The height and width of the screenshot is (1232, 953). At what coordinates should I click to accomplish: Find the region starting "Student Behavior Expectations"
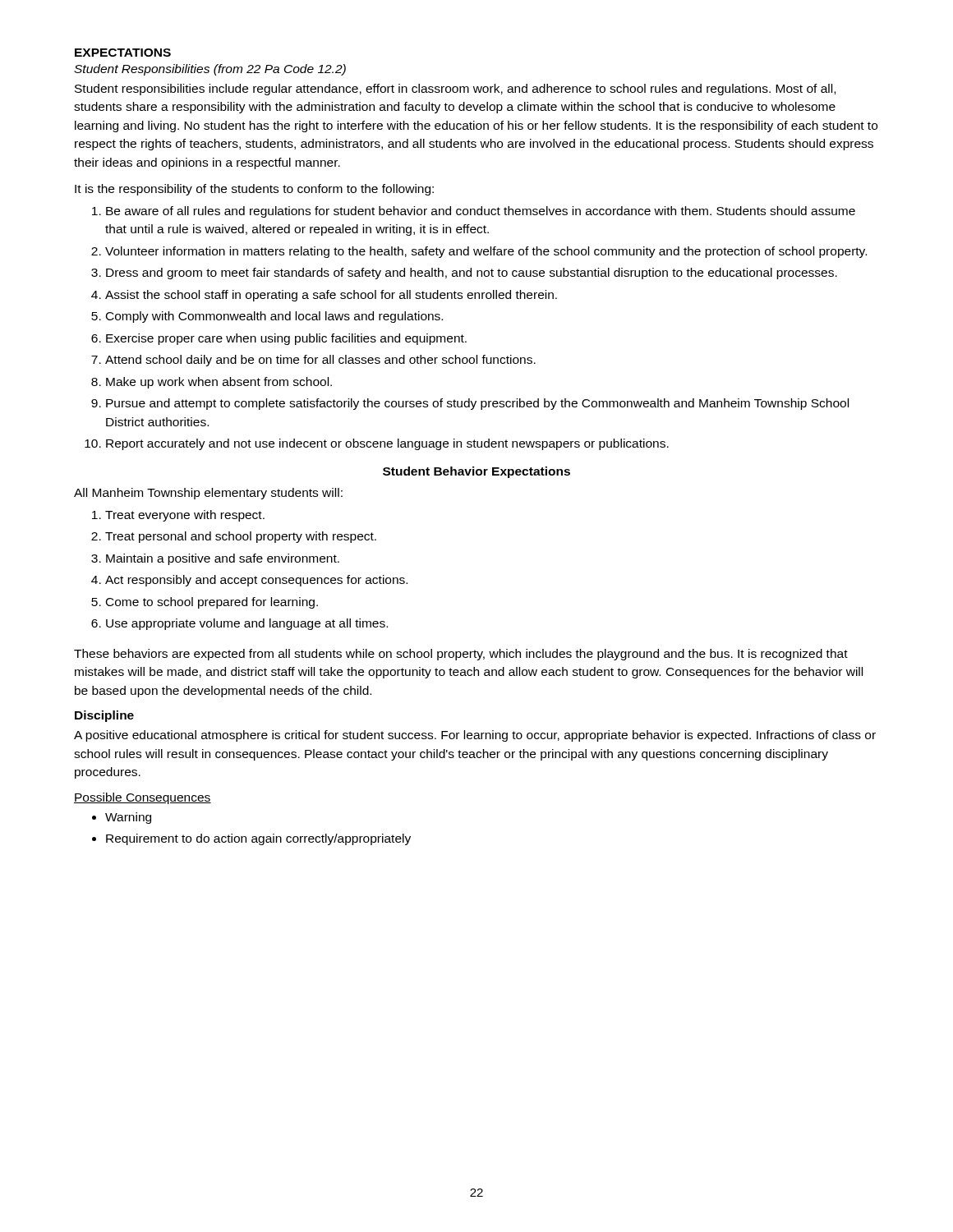point(476,471)
